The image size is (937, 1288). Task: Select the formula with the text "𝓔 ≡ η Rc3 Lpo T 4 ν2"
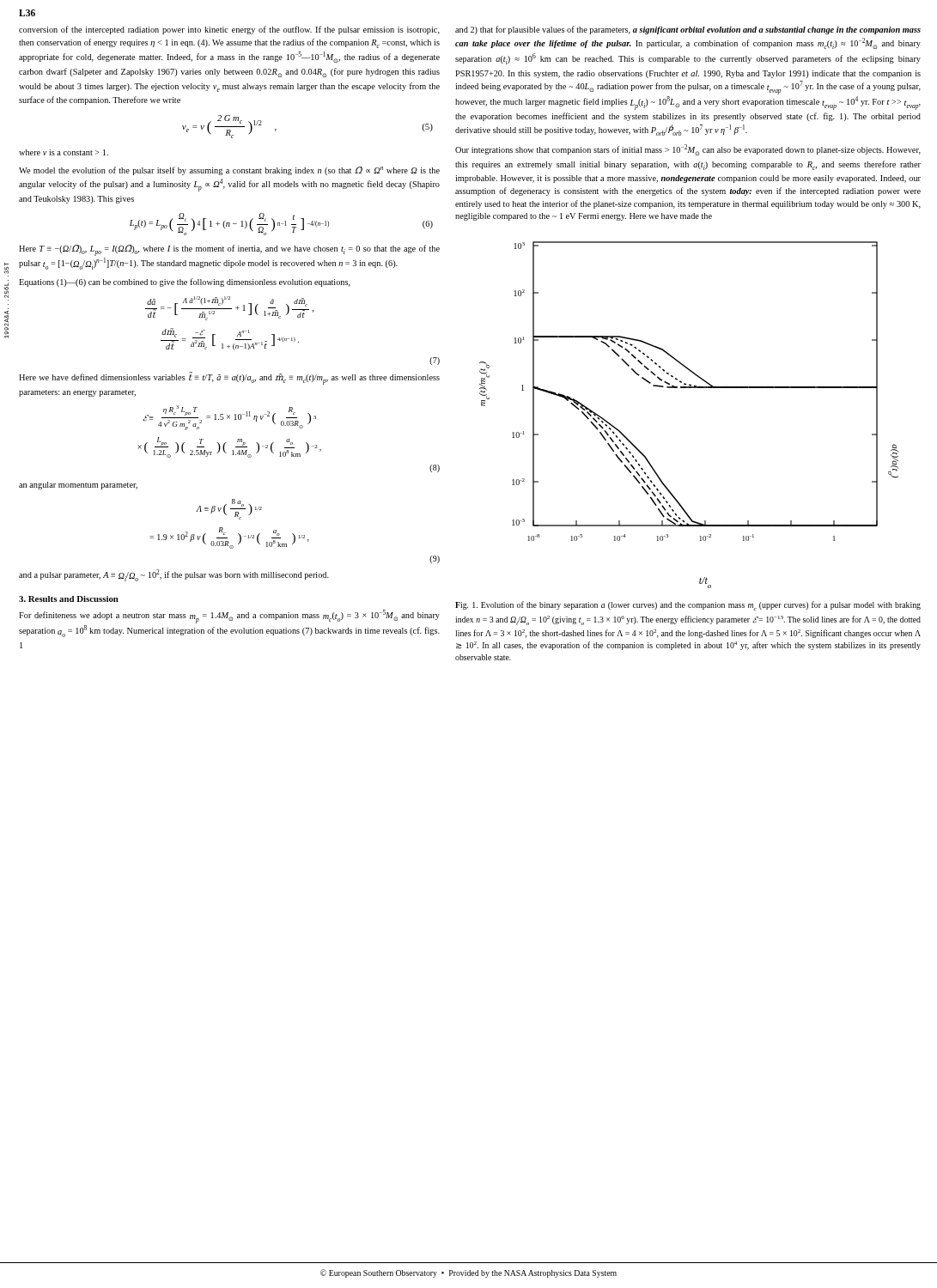point(229,439)
